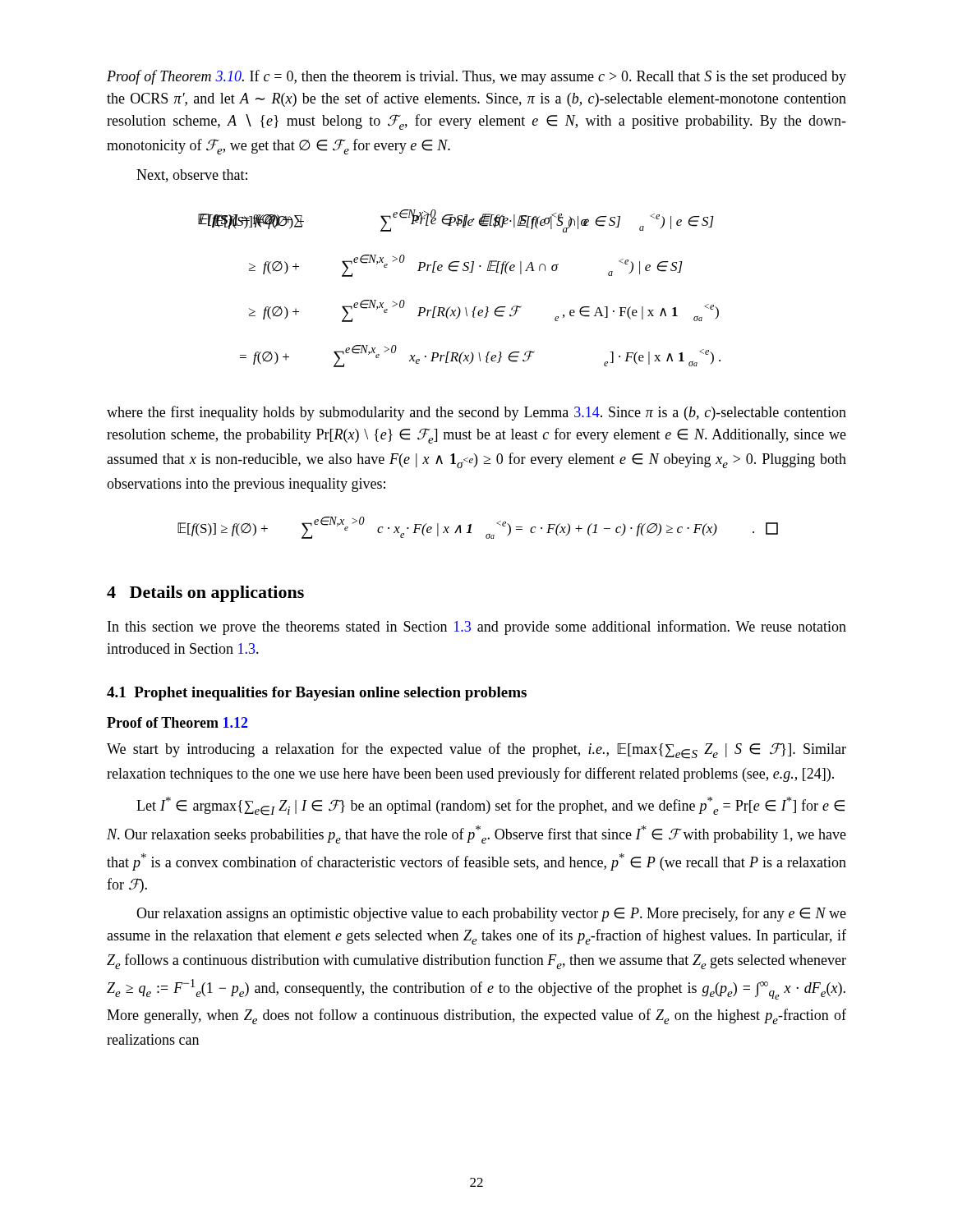Select the text block that says "Let I* ∈ argmax{∑e∈I Zi |"

[476, 844]
